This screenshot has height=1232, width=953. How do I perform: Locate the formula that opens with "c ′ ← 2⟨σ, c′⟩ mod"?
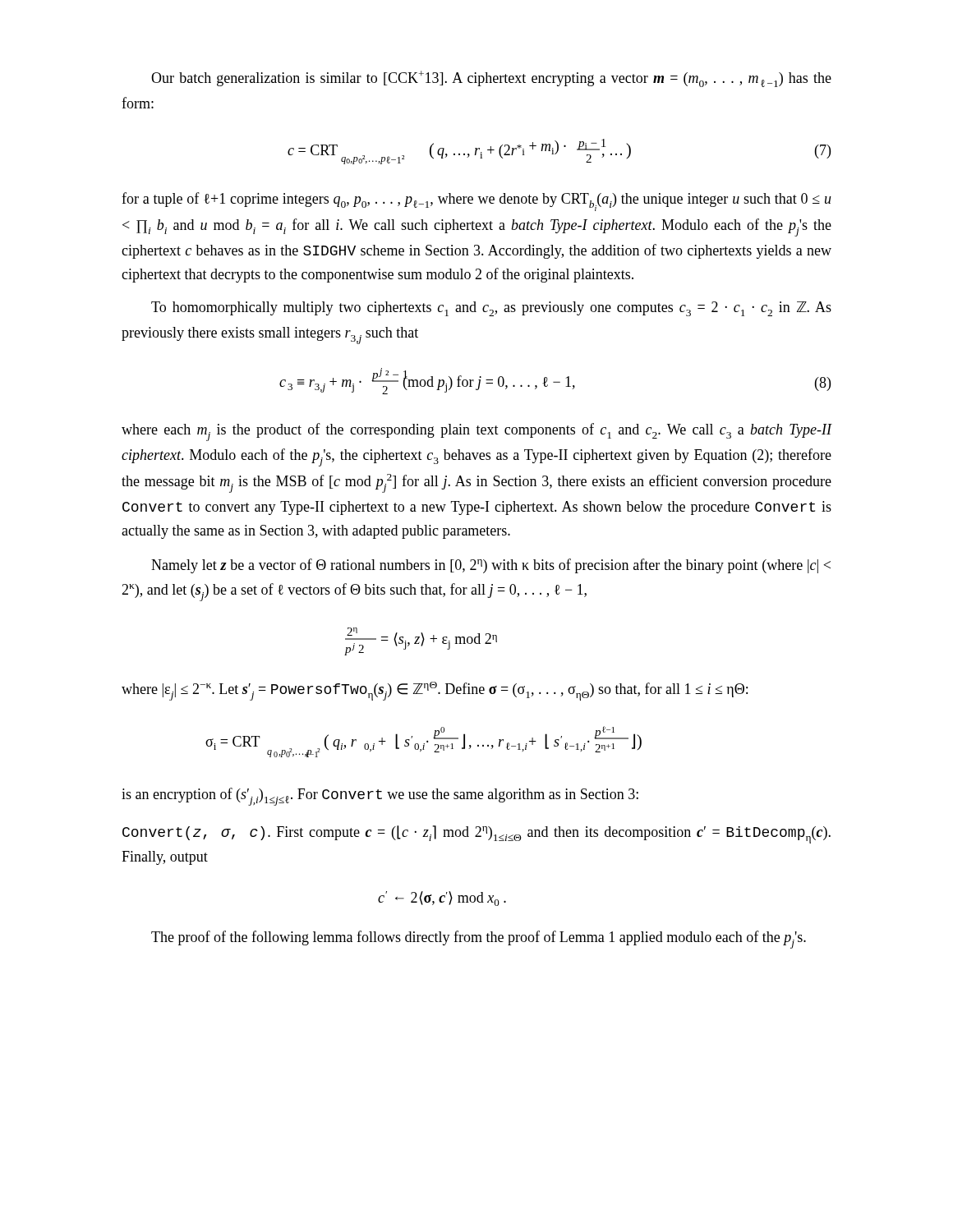tap(476, 896)
